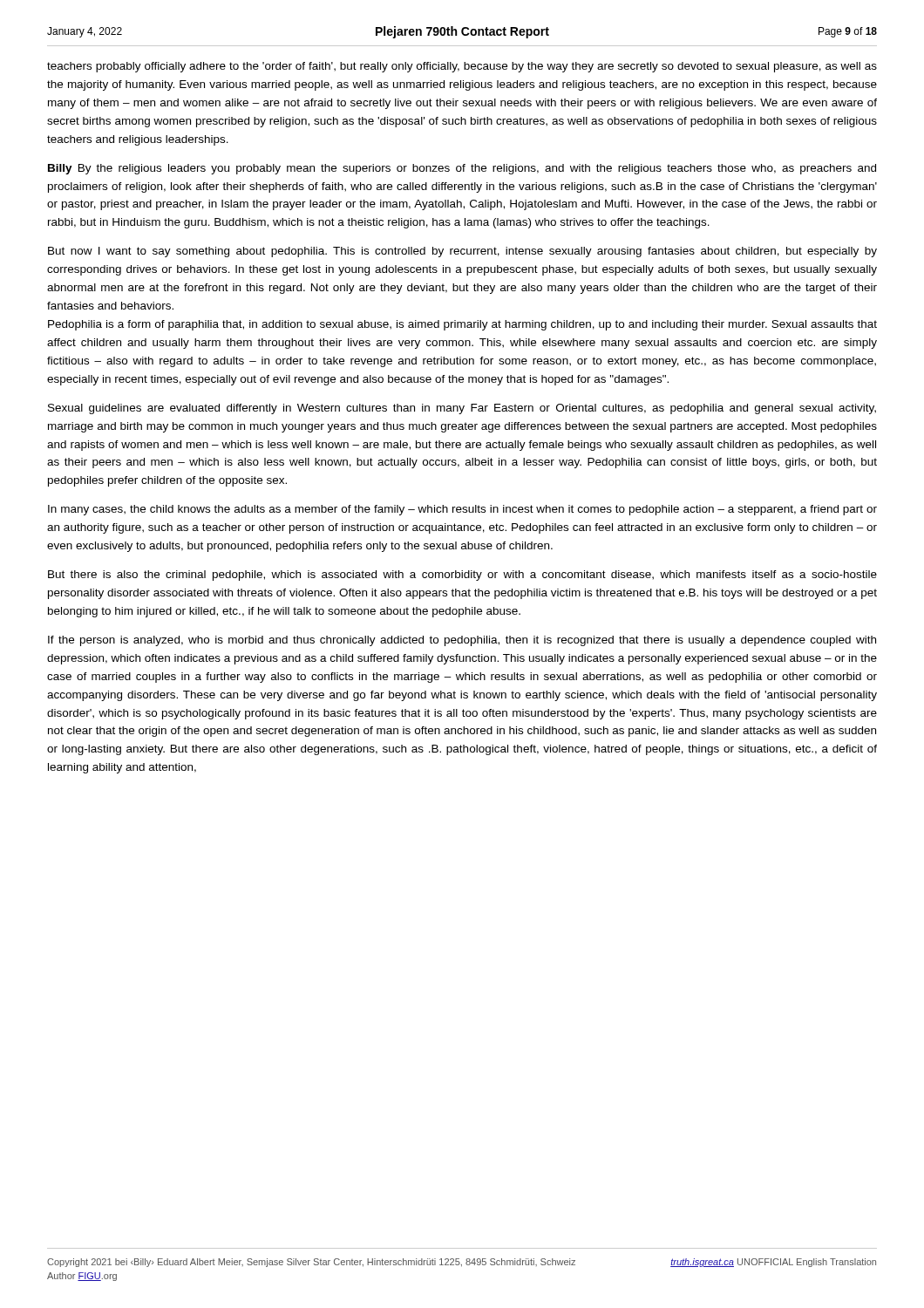Click on the text block that says "In many cases, the child knows the"
The width and height of the screenshot is (924, 1308).
click(x=462, y=528)
